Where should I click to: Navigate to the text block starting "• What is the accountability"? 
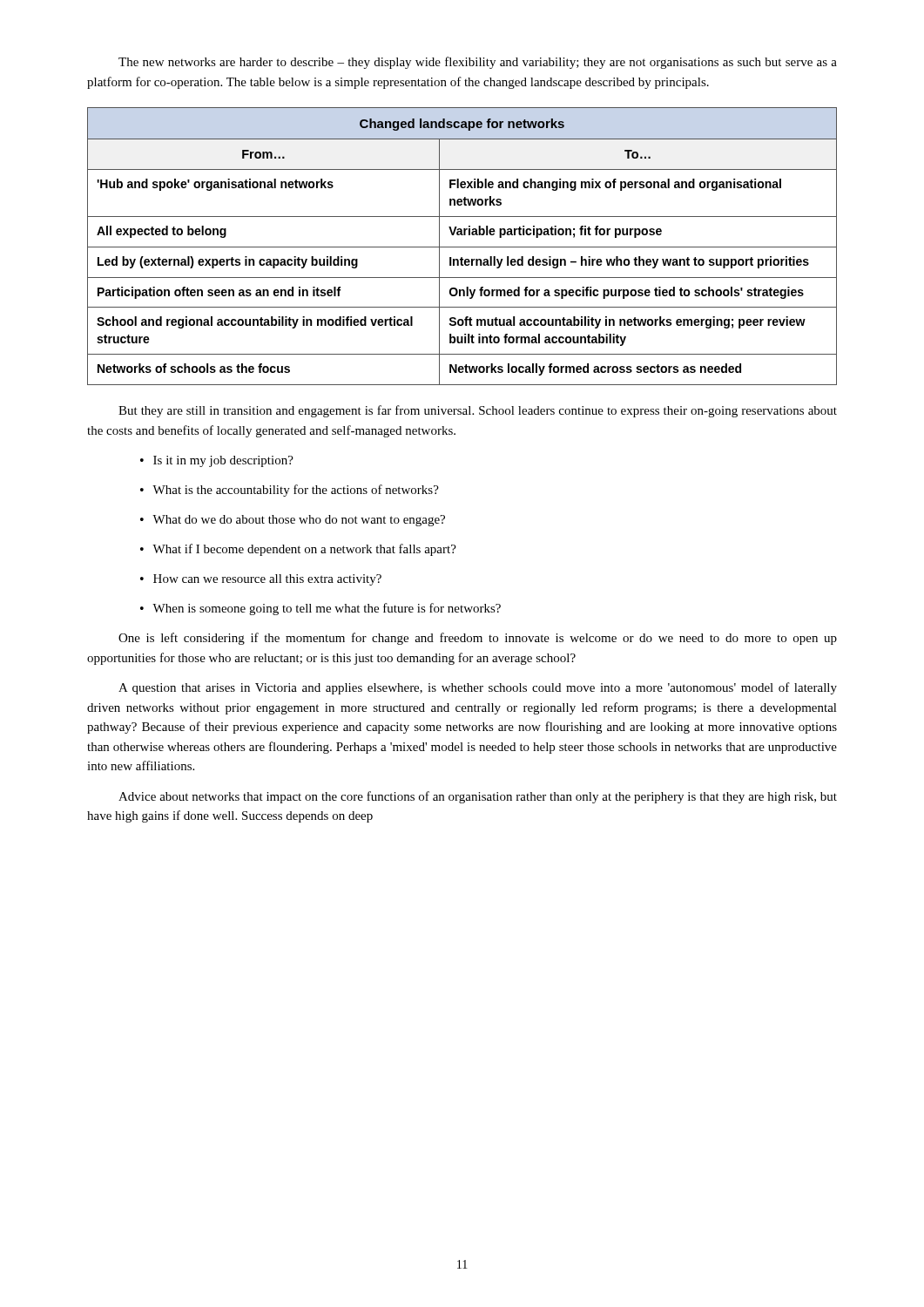tap(290, 491)
